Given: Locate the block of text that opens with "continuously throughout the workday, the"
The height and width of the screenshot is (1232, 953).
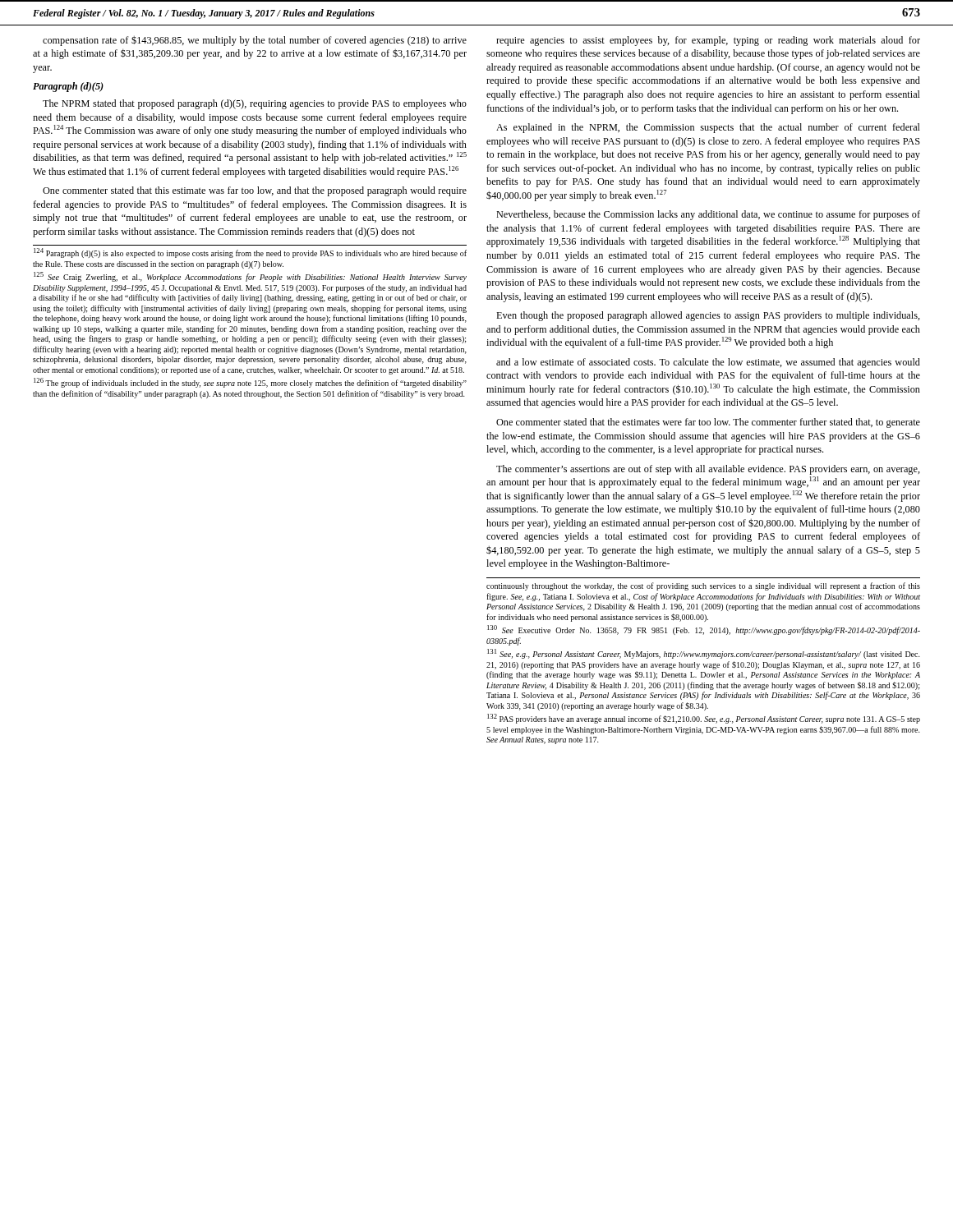Looking at the screenshot, I should [x=703, y=602].
